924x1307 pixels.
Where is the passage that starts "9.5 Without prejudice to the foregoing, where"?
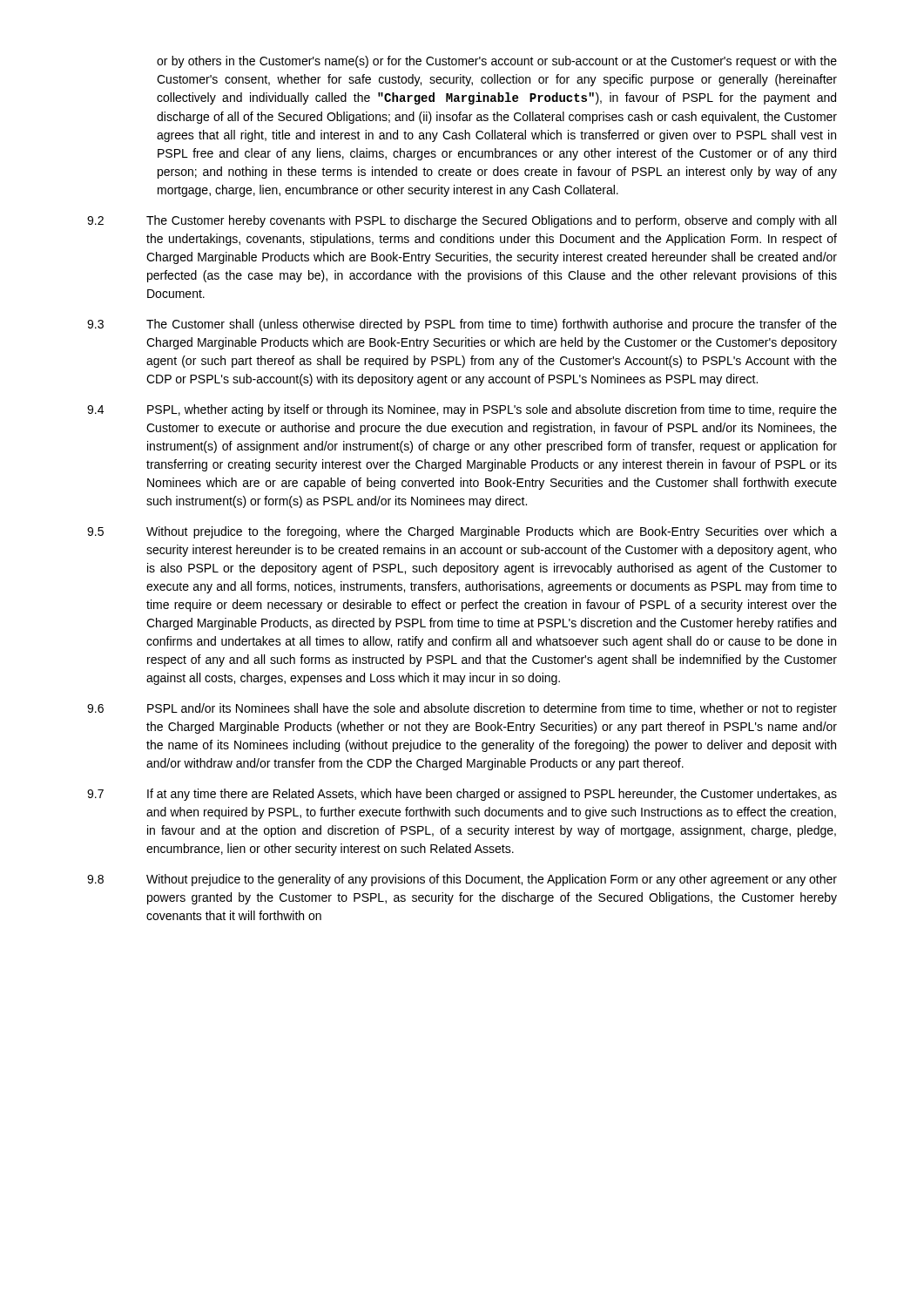462,605
